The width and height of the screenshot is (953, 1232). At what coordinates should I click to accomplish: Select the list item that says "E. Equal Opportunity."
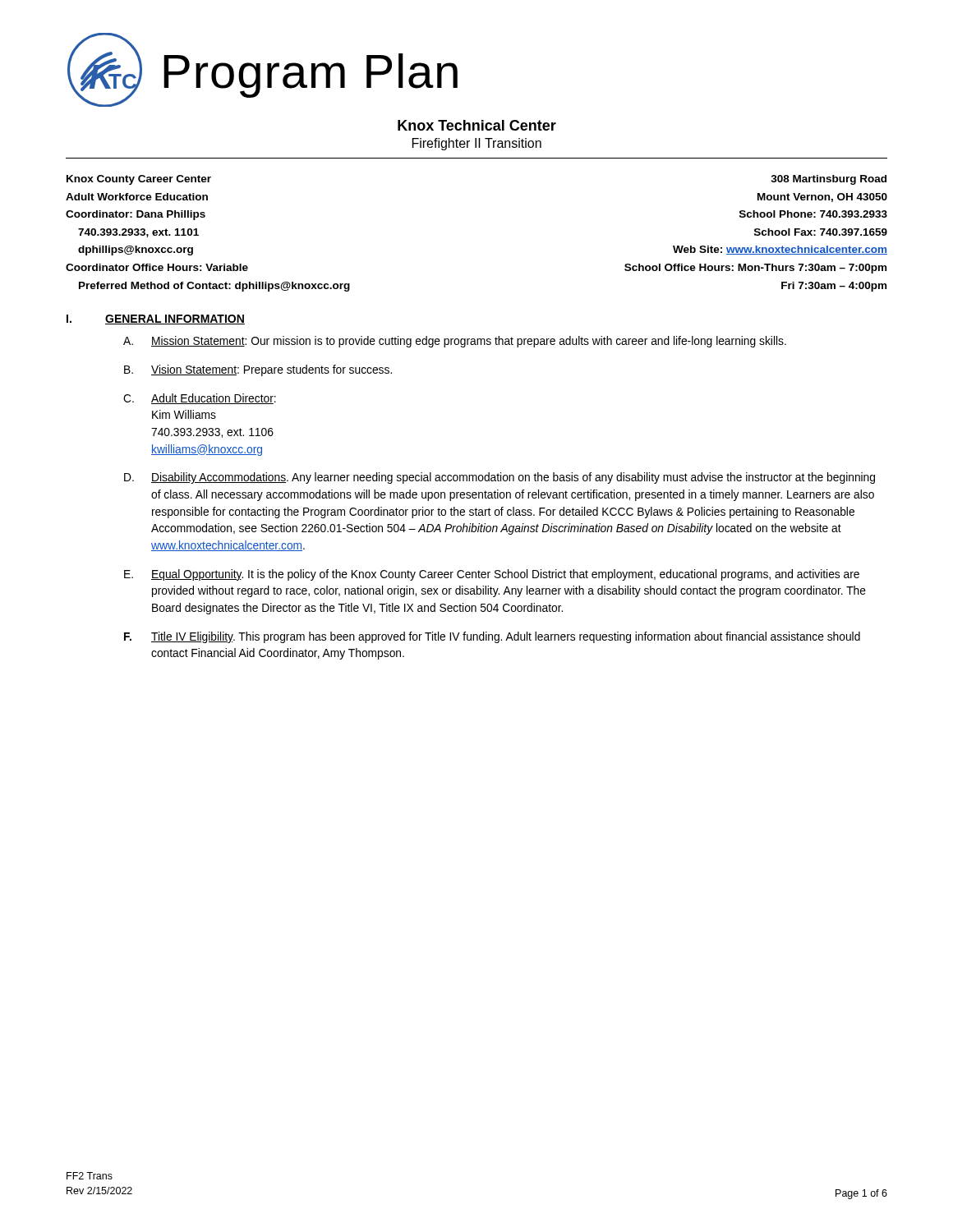pos(505,592)
